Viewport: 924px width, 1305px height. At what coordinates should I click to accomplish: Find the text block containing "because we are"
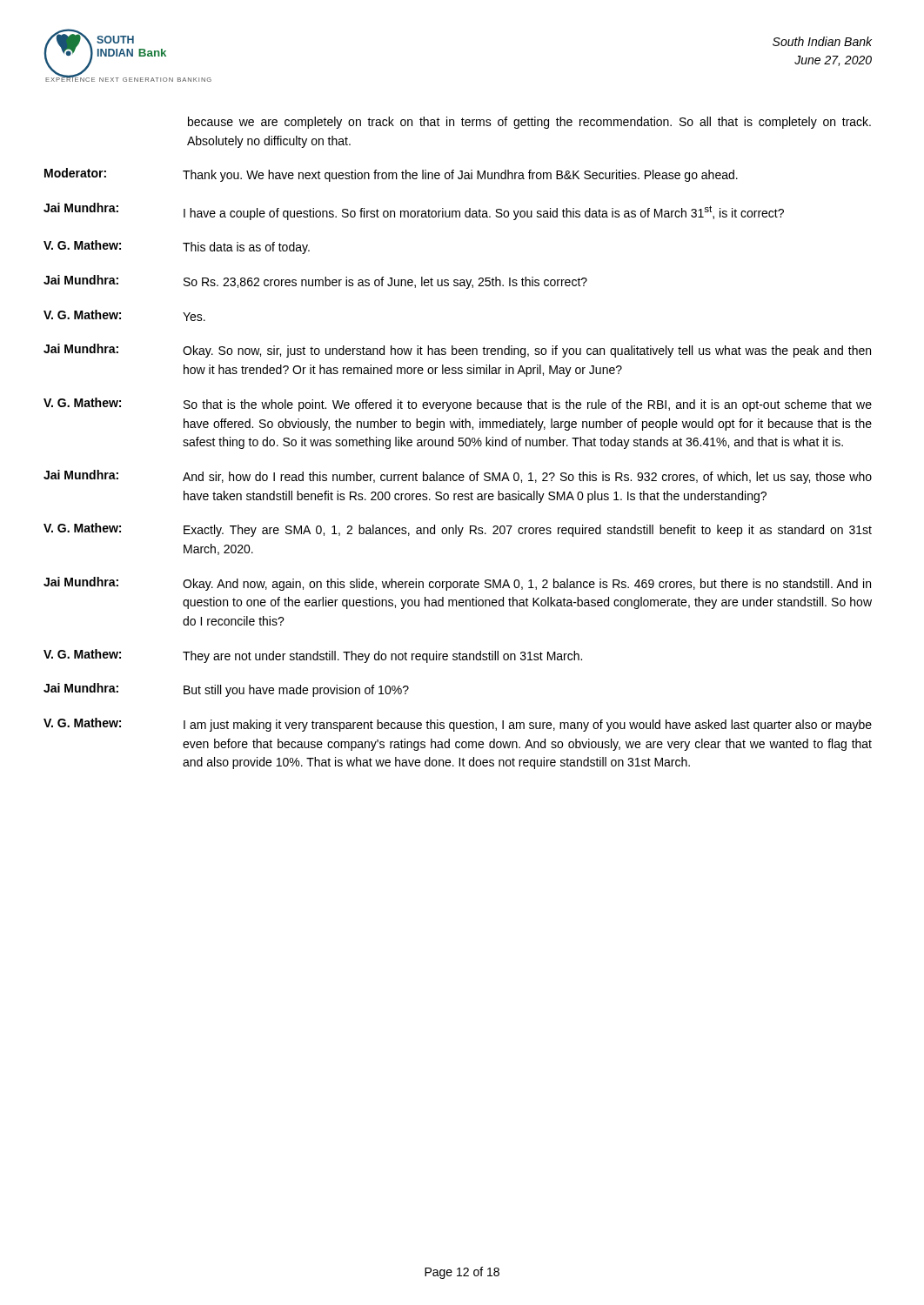[x=529, y=131]
